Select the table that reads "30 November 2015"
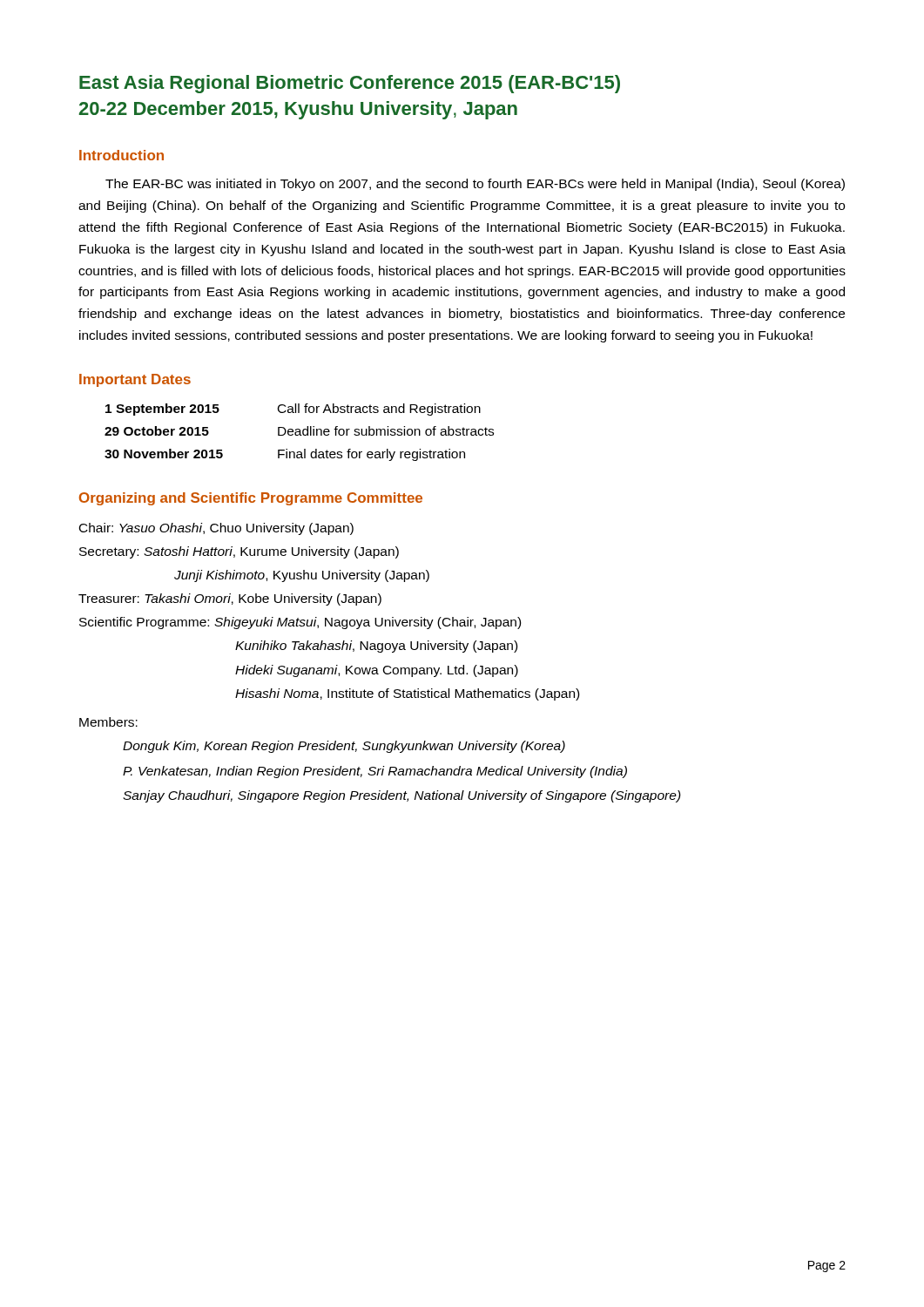Viewport: 924px width, 1307px height. [462, 431]
